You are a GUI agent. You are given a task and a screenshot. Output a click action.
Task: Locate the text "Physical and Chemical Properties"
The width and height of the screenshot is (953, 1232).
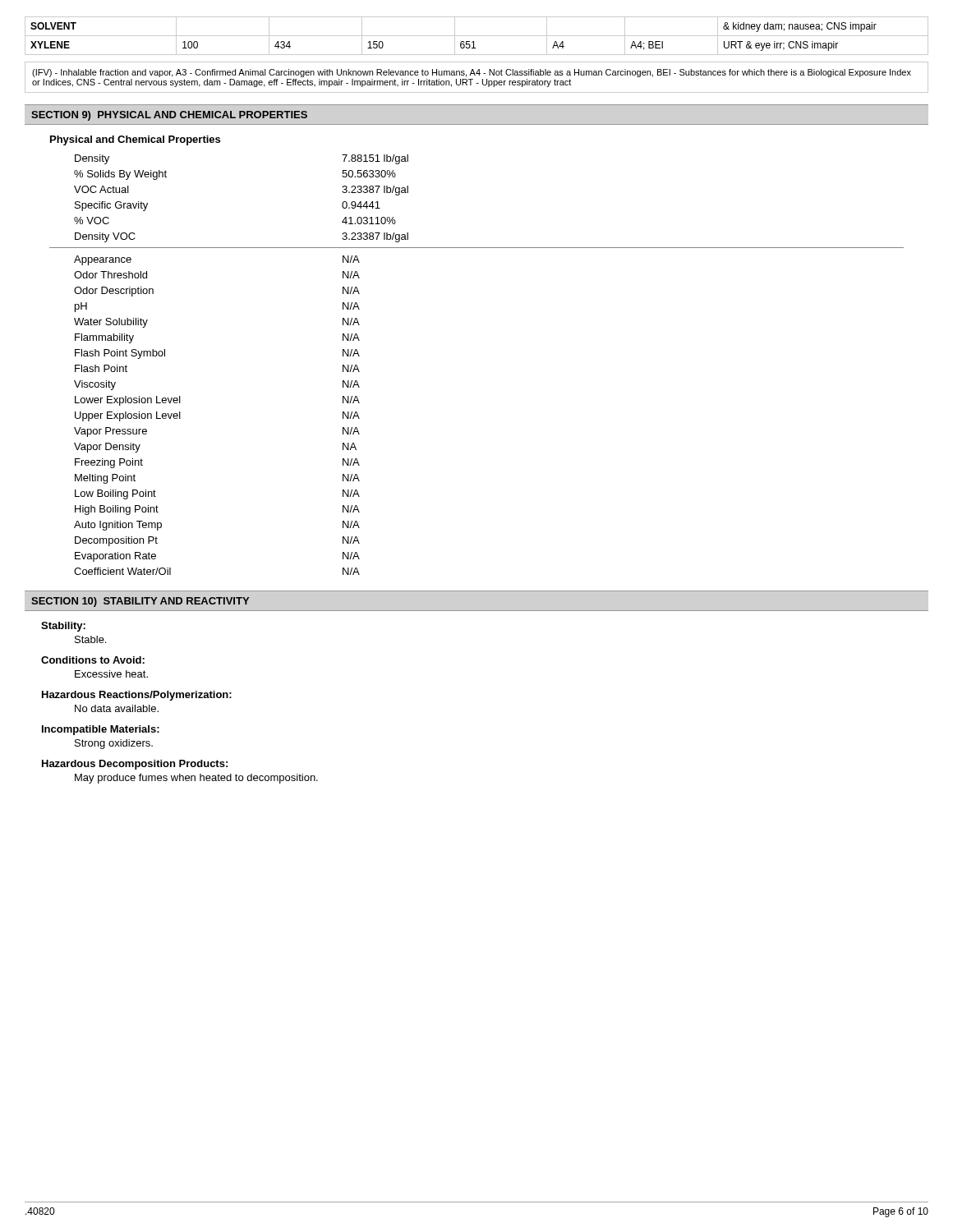click(x=135, y=139)
